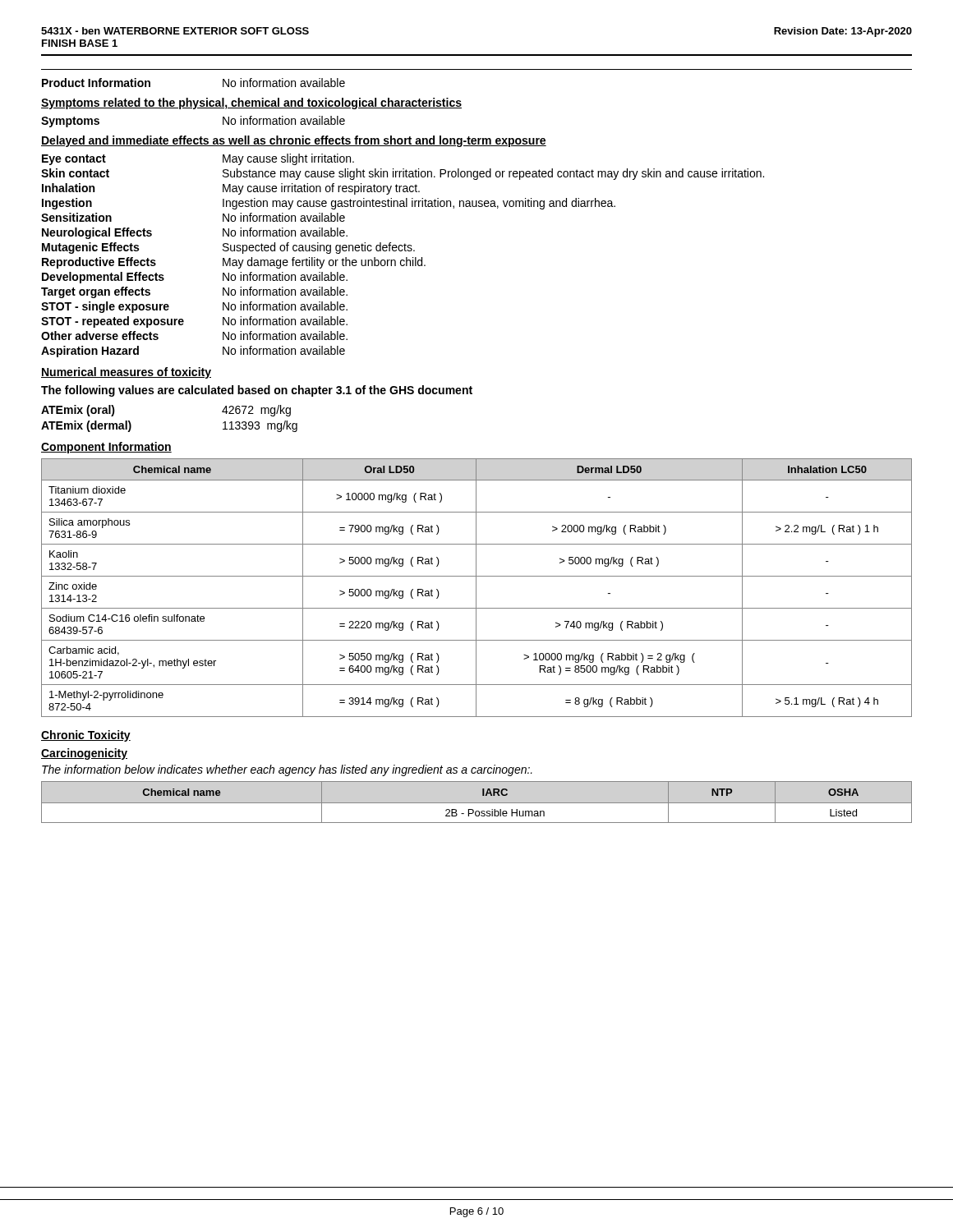Select the passage starting "Other adverse effects No information available."
The height and width of the screenshot is (1232, 953).
(x=98, y=335)
